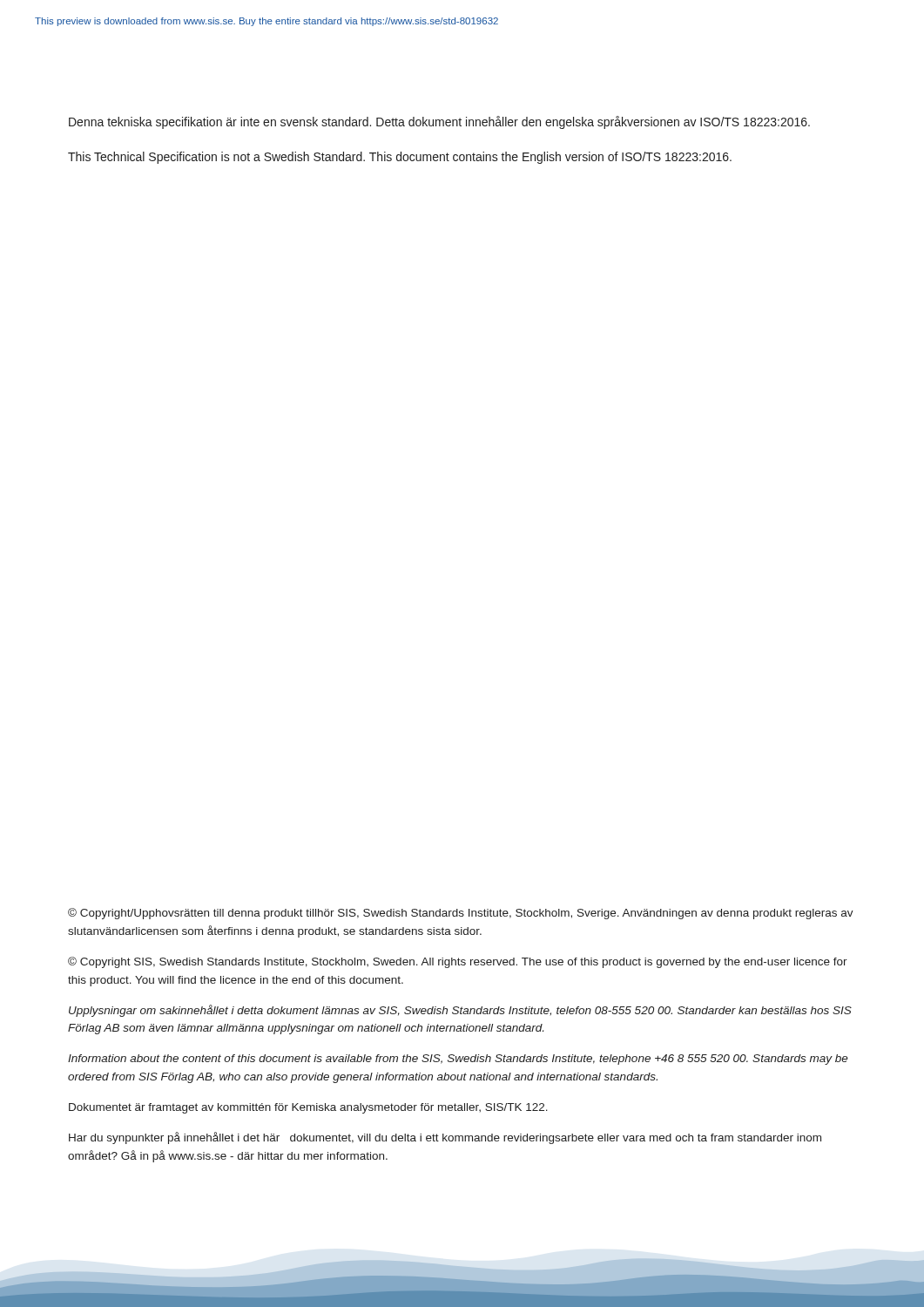The height and width of the screenshot is (1307, 924).
Task: Where is the passage that starts "Denna tekniska specifikation"?
Action: (x=439, y=122)
